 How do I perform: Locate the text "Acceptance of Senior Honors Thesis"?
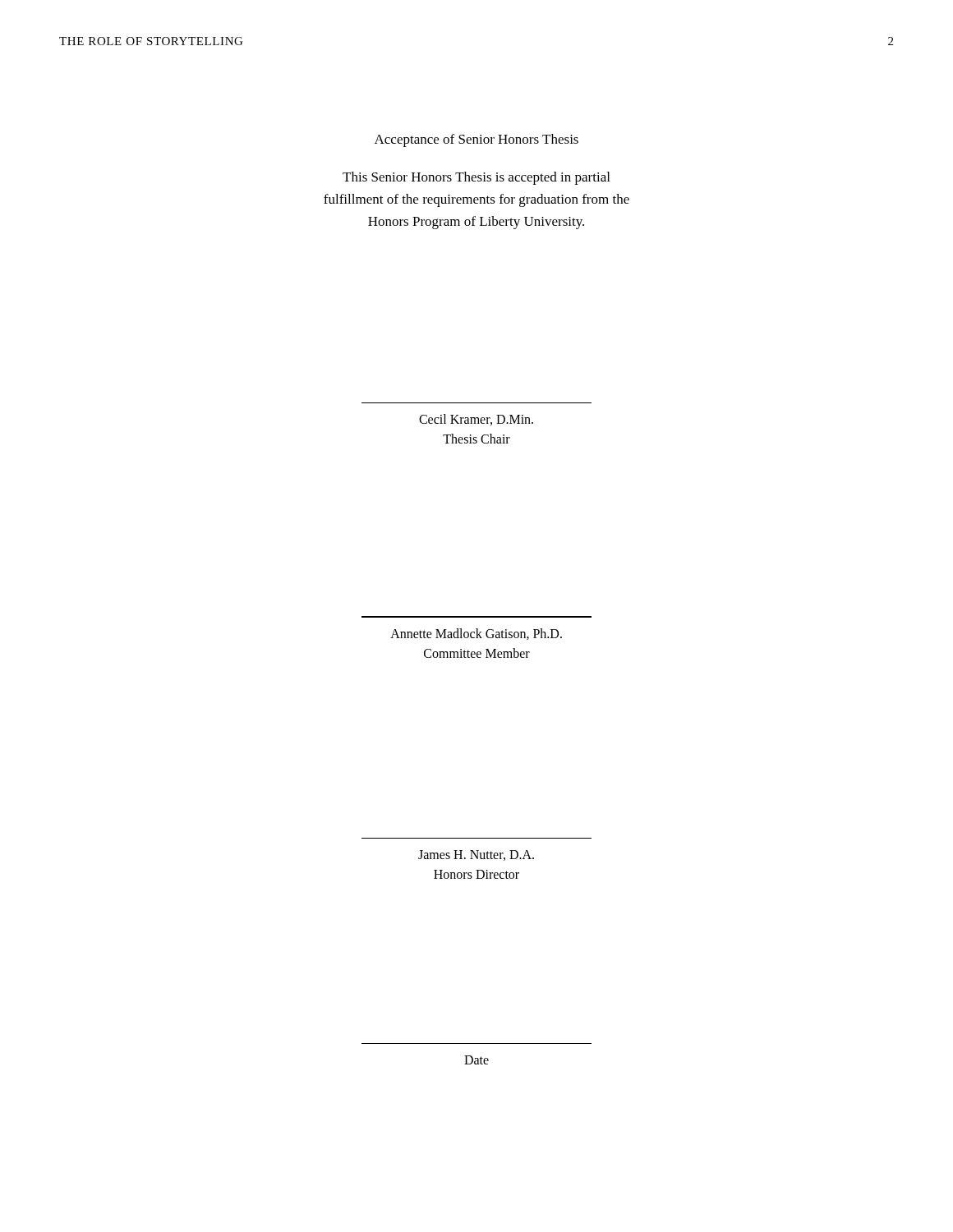click(476, 139)
